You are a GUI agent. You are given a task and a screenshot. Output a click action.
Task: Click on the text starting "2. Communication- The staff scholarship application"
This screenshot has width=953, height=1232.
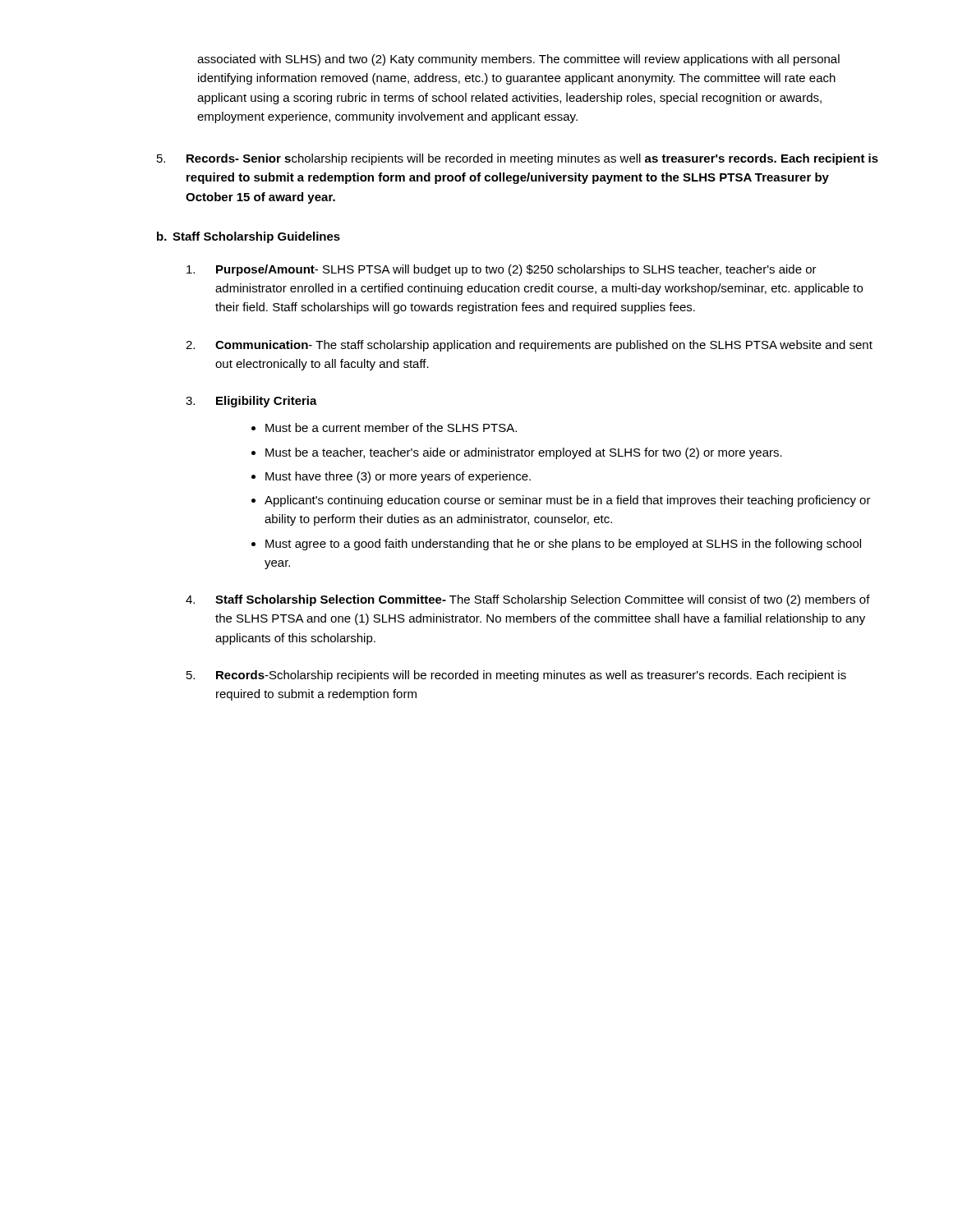pyautogui.click(x=532, y=354)
